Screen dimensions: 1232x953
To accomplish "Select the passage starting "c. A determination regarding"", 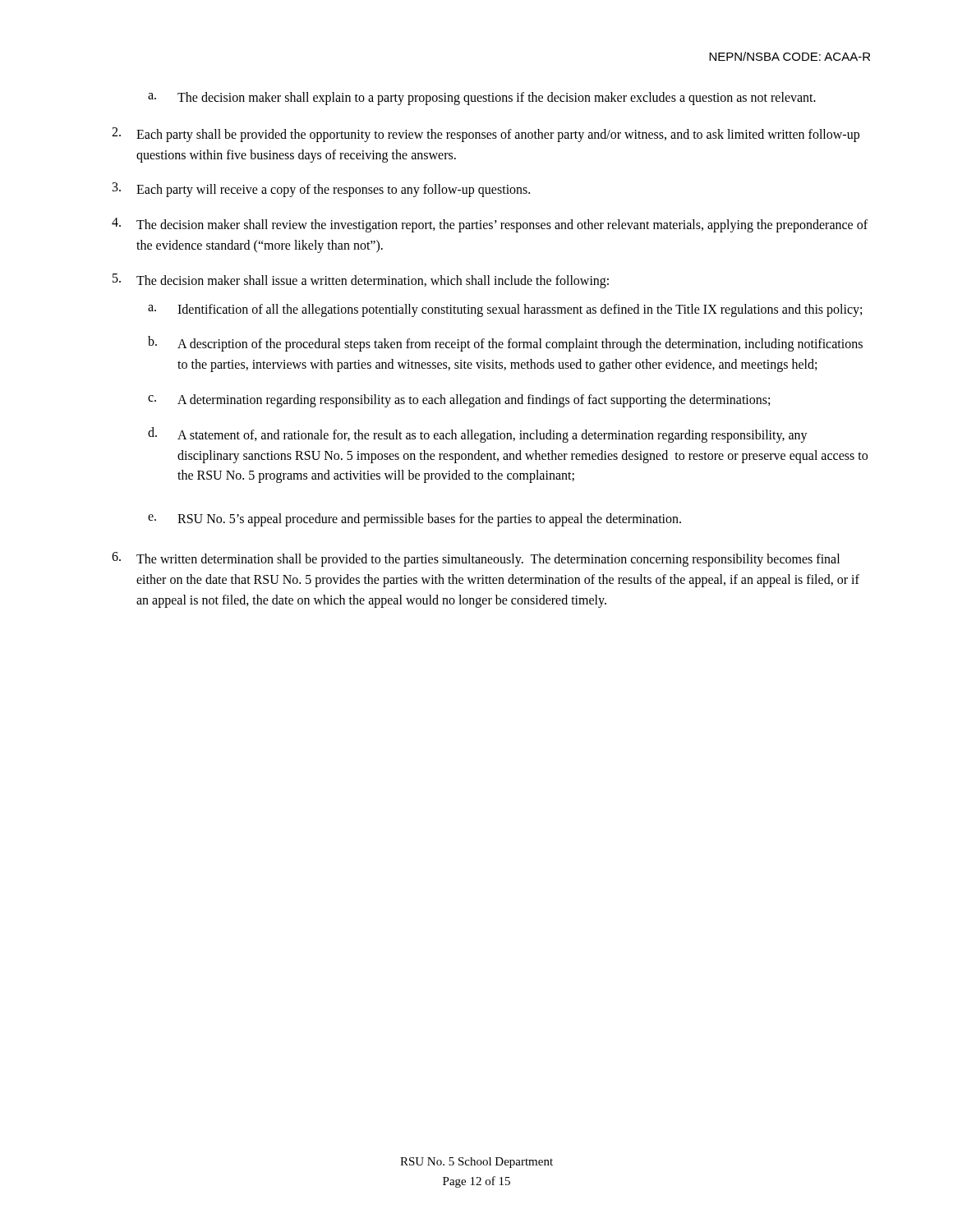I will tap(509, 400).
